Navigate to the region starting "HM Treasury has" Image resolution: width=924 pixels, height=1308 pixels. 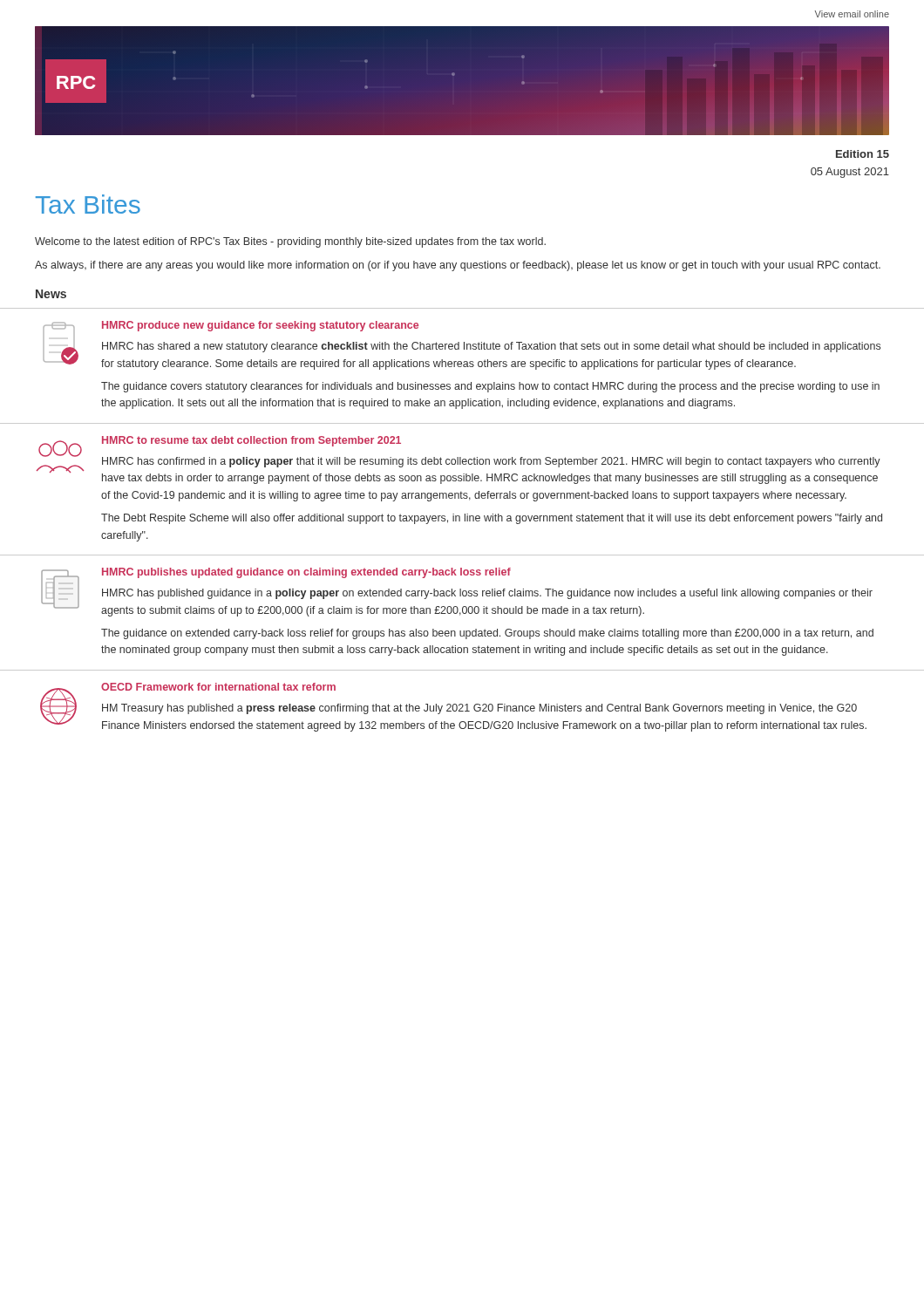tap(484, 717)
